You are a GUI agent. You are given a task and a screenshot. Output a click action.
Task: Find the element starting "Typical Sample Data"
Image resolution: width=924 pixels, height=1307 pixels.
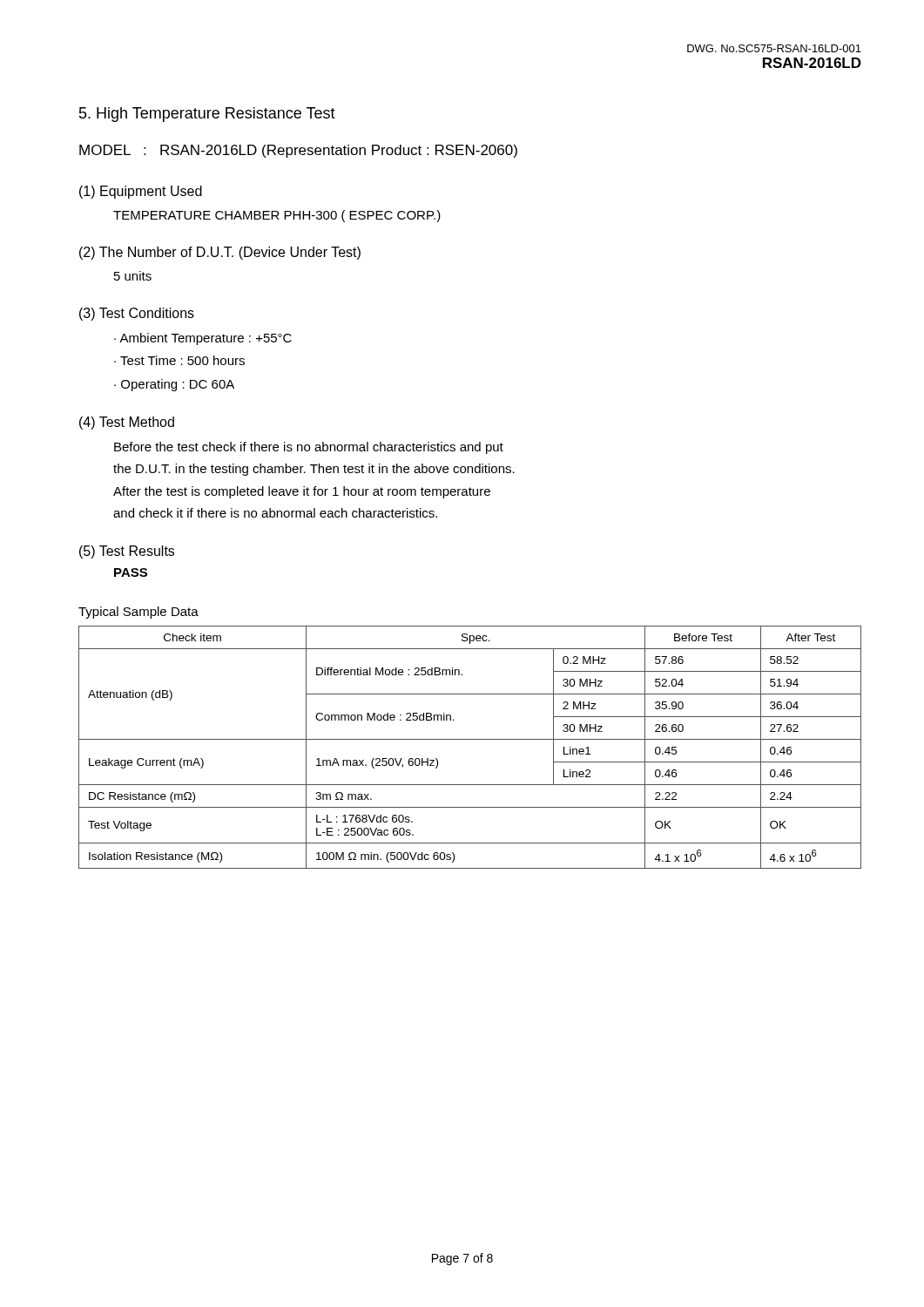(138, 611)
